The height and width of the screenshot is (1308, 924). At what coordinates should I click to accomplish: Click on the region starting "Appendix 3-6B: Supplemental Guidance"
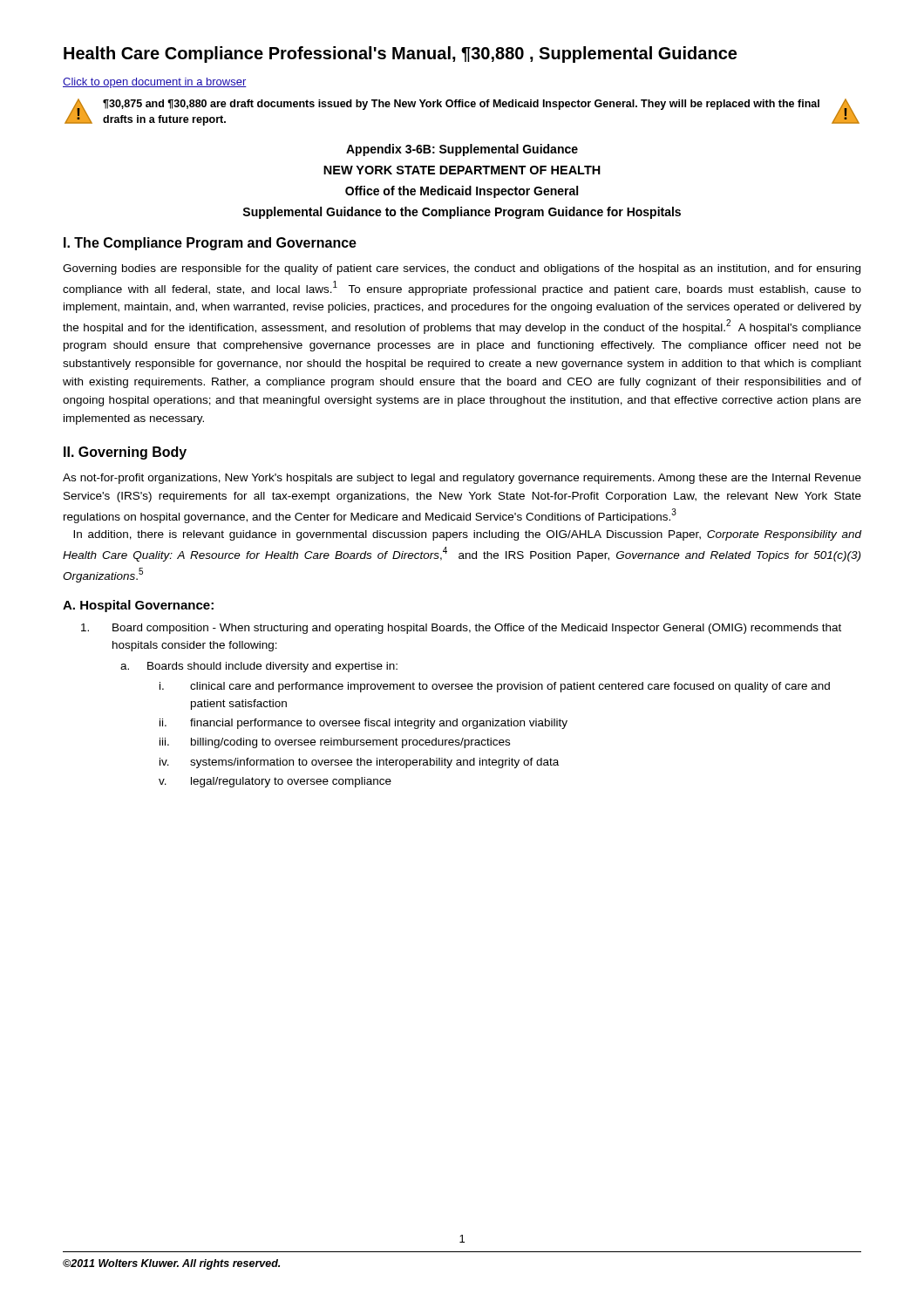pyautogui.click(x=462, y=149)
